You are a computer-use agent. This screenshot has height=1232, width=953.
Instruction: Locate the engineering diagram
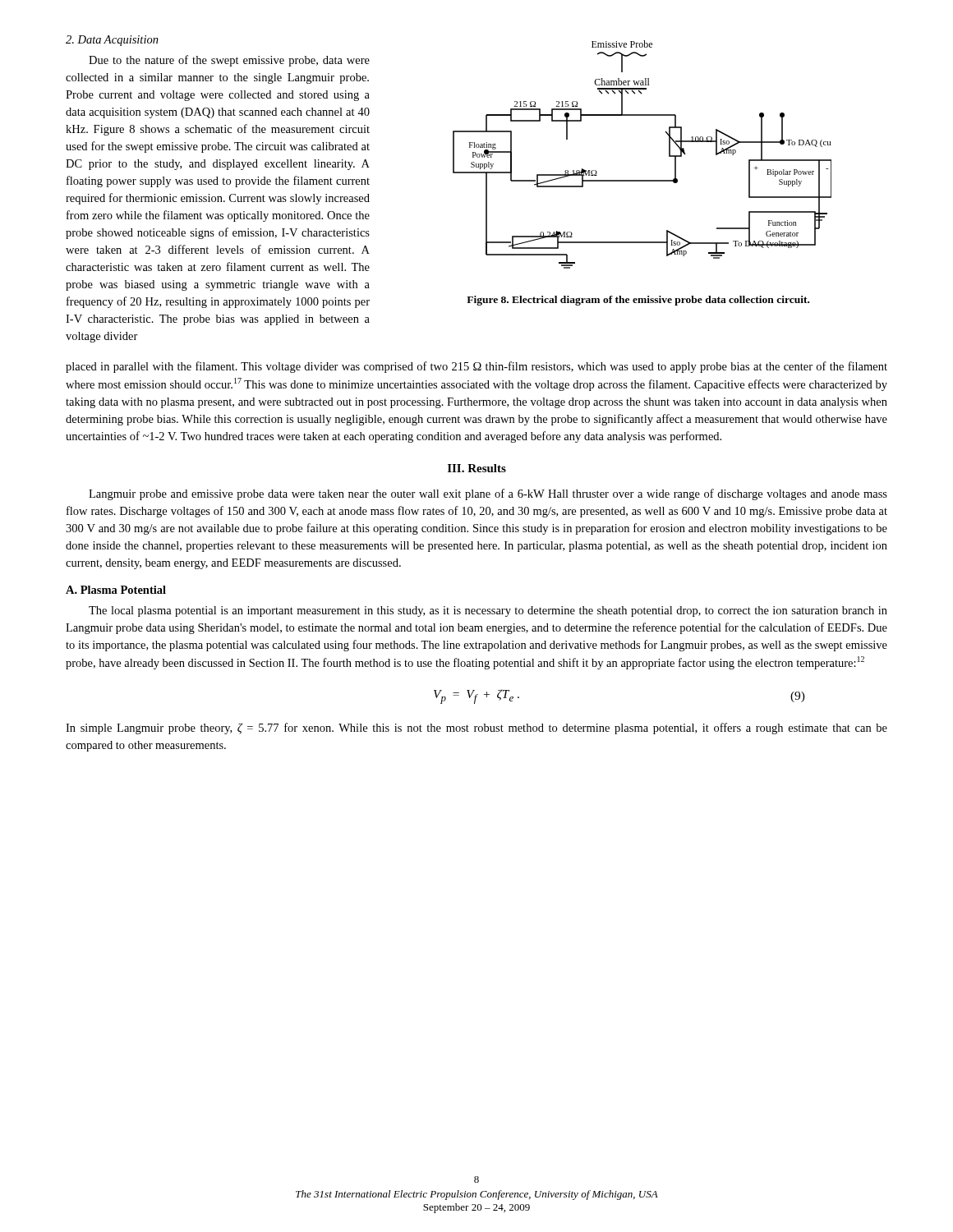638,160
